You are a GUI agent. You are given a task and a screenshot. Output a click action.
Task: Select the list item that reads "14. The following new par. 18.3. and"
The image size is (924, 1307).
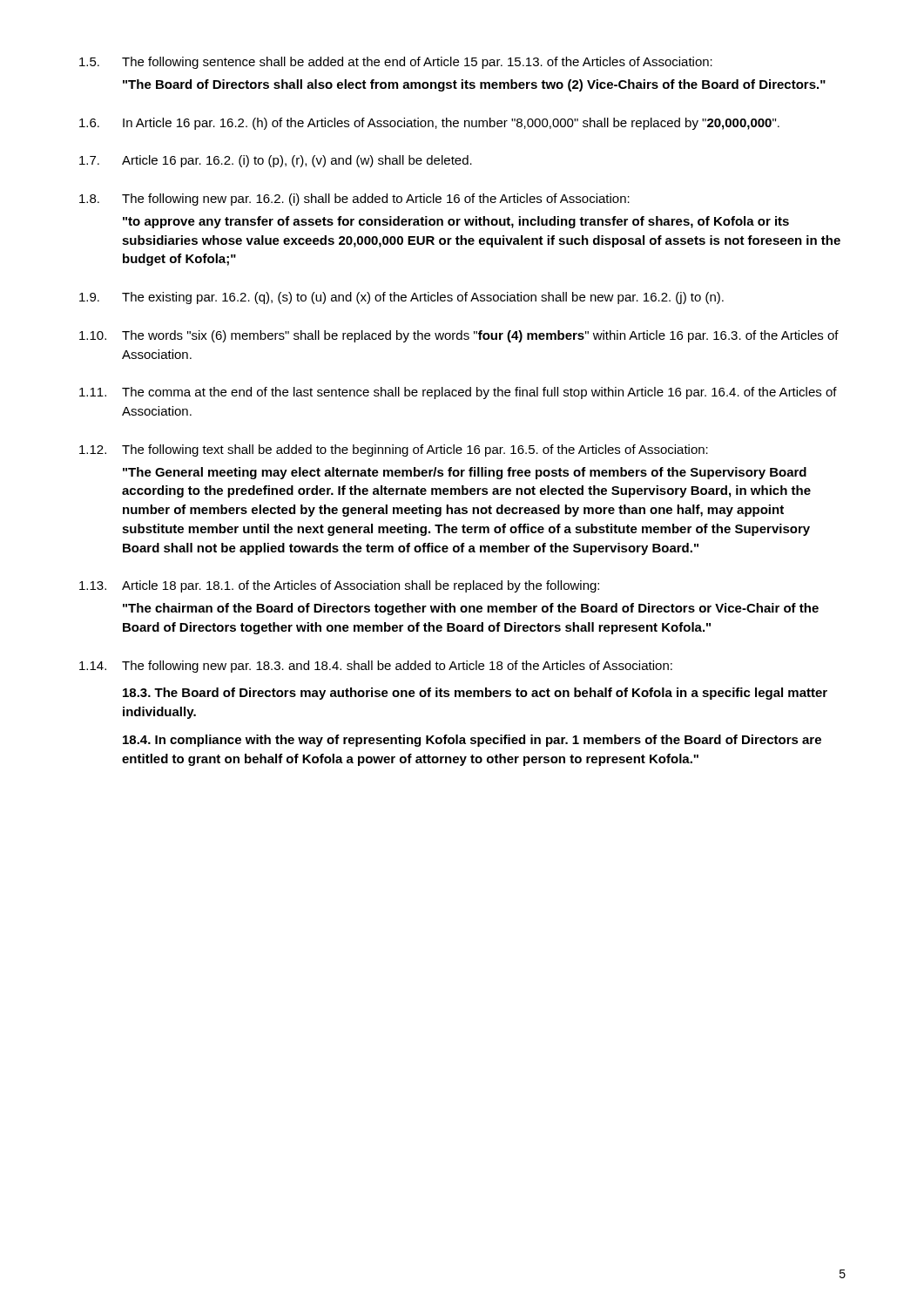coord(376,667)
